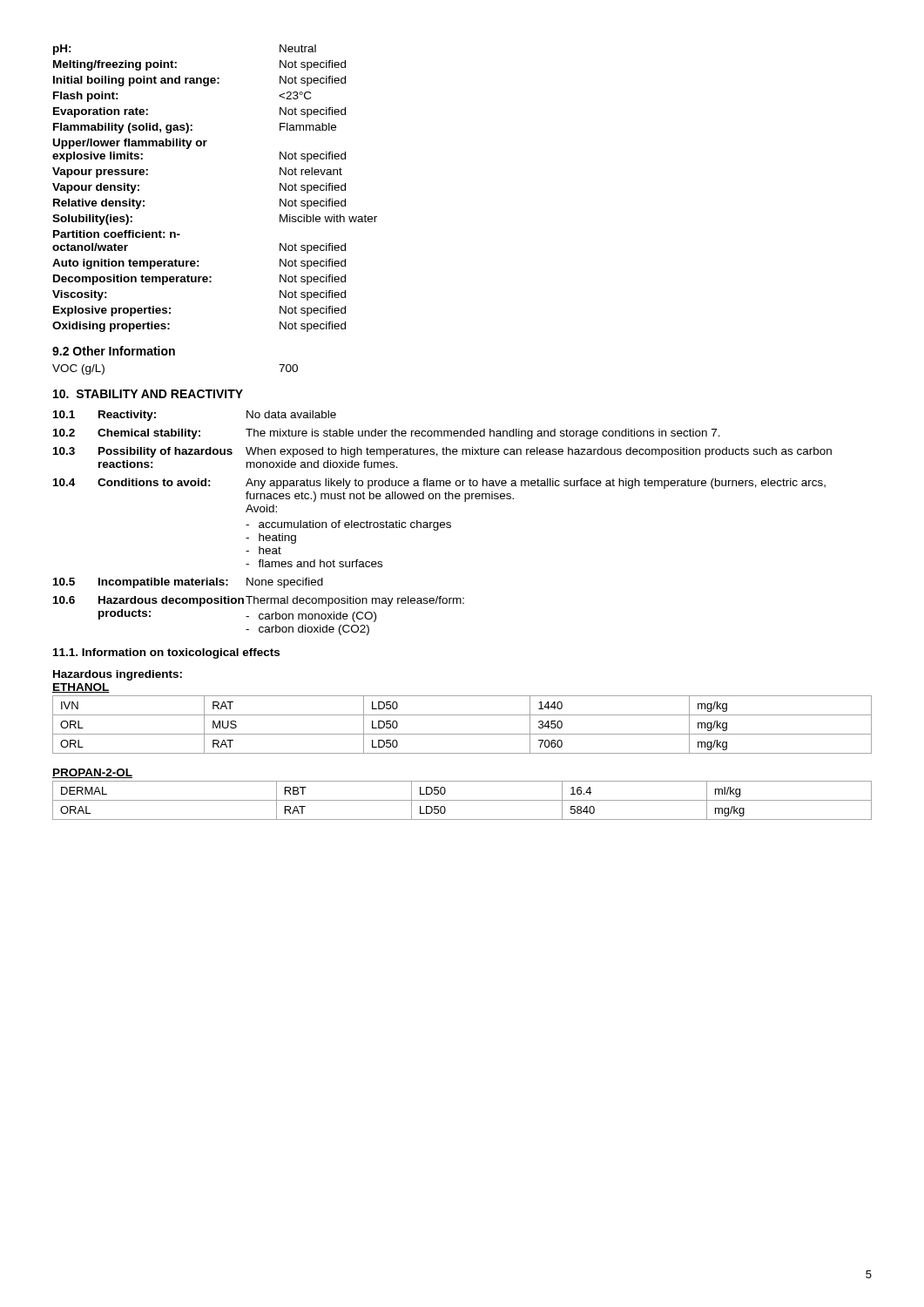Select the element starting "6 Hazardous decomposition products: Thermal decomposition may"
Image resolution: width=924 pixels, height=1307 pixels.
tap(462, 614)
